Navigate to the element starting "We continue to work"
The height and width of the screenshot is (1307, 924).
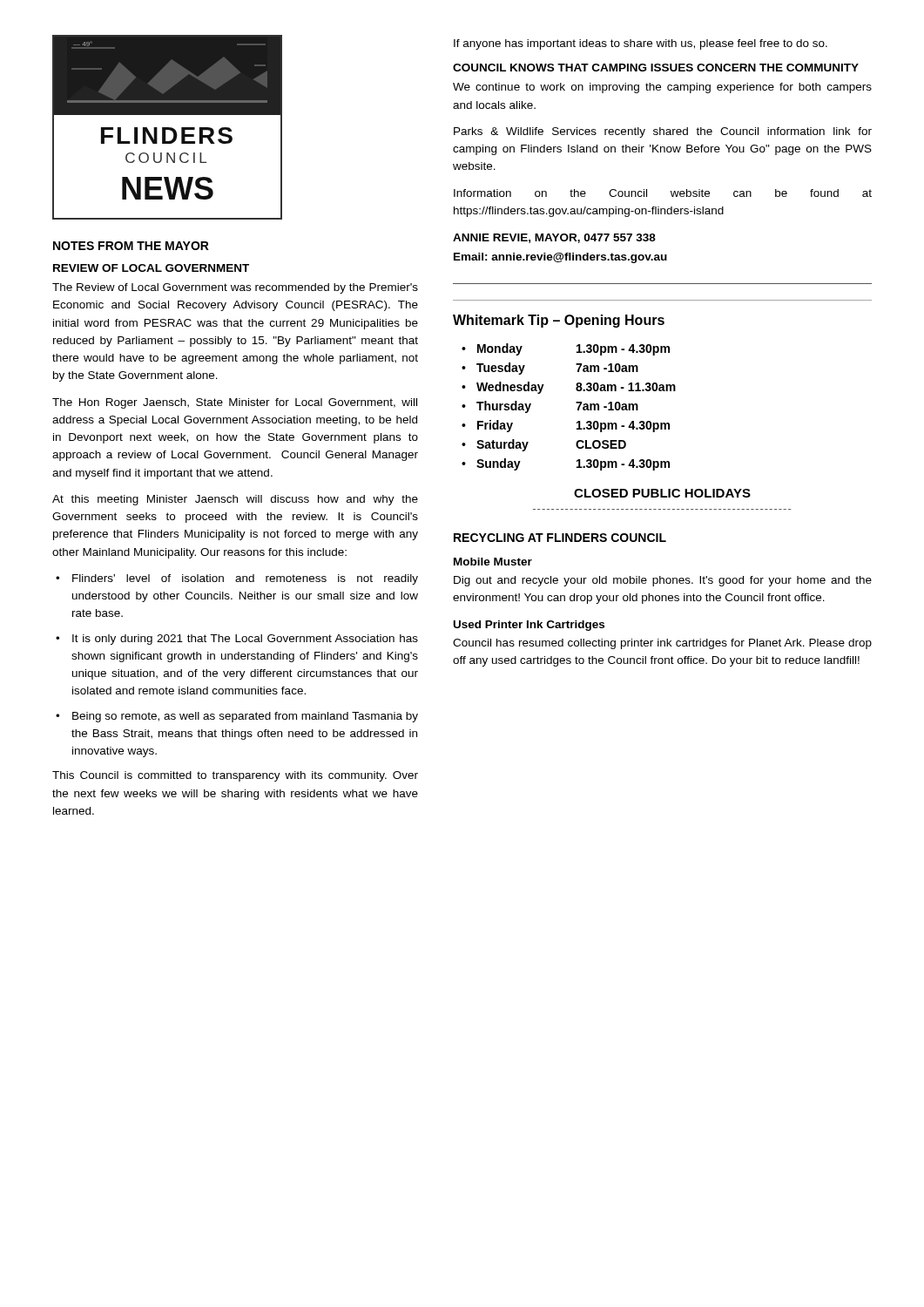662,96
